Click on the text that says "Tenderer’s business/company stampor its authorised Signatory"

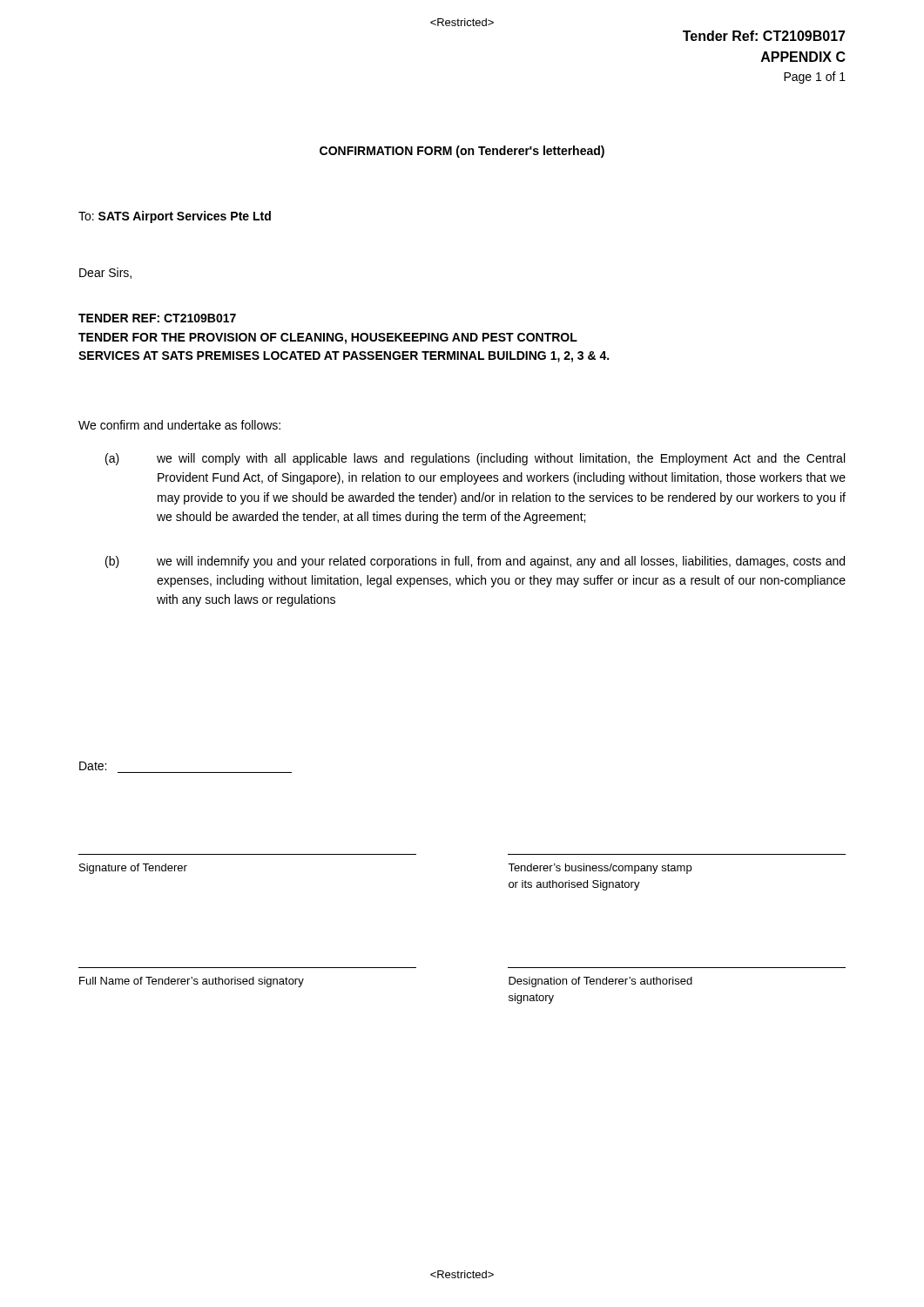[x=677, y=873]
